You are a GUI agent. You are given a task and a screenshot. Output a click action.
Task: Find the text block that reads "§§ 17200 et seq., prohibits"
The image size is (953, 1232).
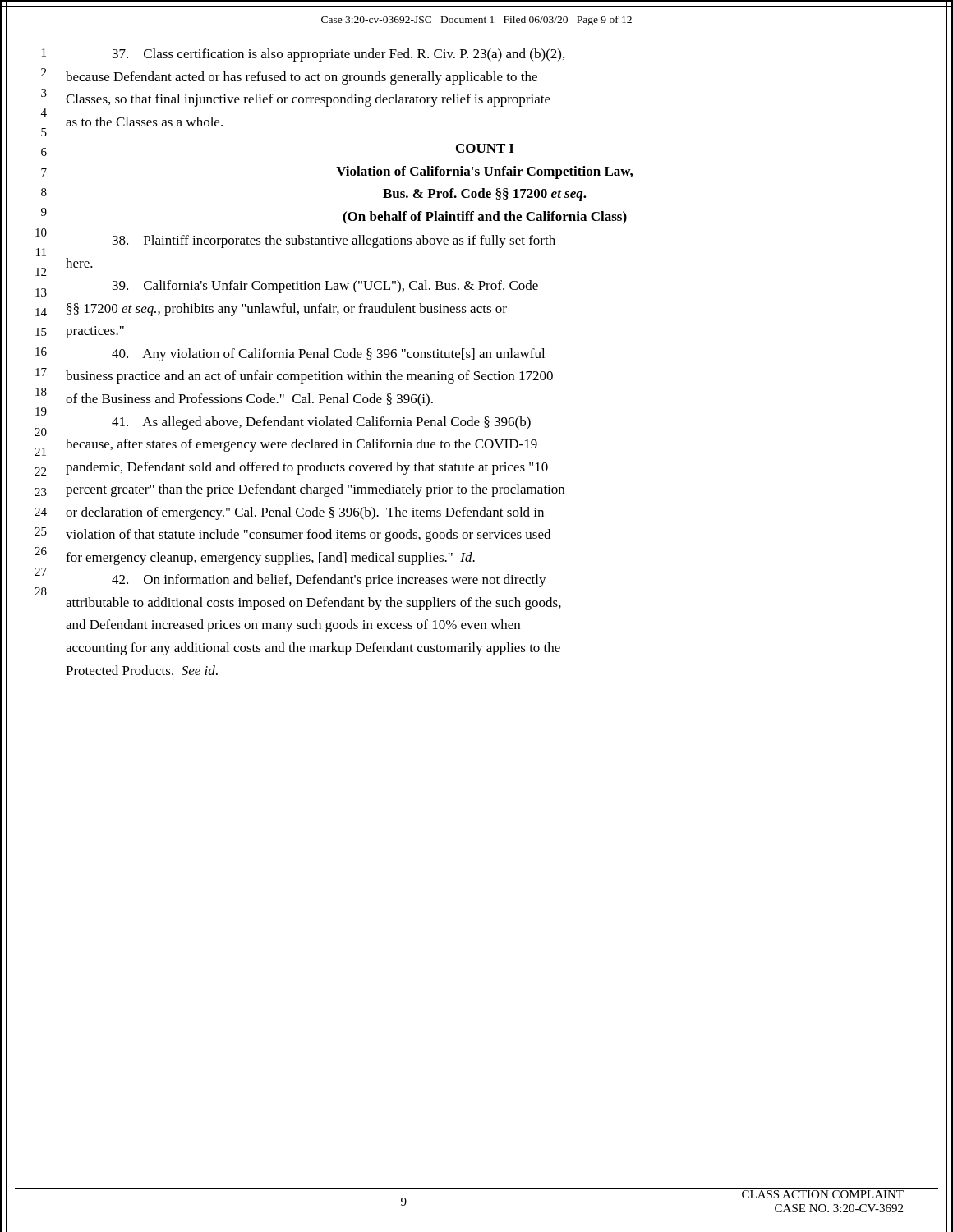[286, 308]
